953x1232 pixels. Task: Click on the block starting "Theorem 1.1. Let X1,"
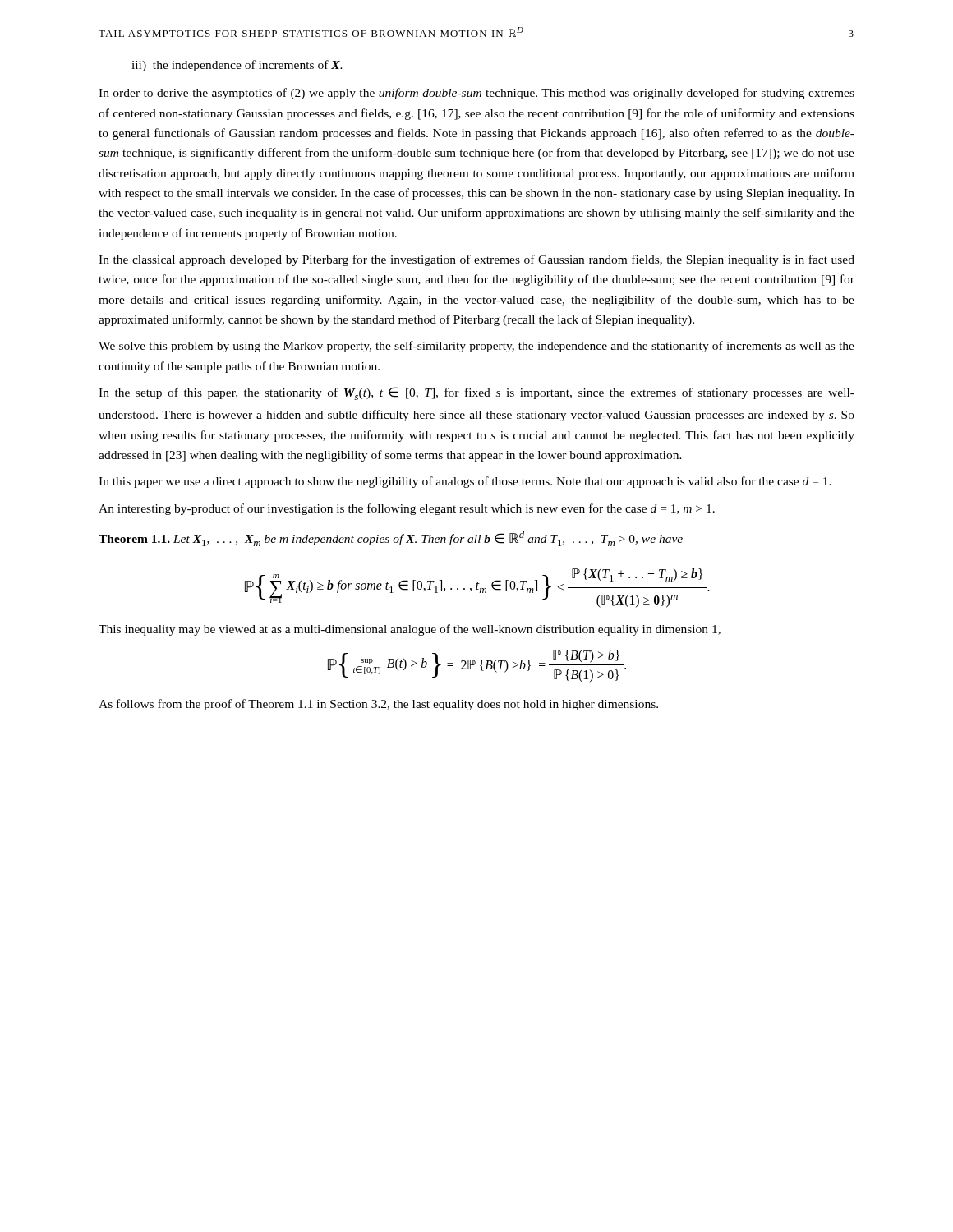coord(391,538)
